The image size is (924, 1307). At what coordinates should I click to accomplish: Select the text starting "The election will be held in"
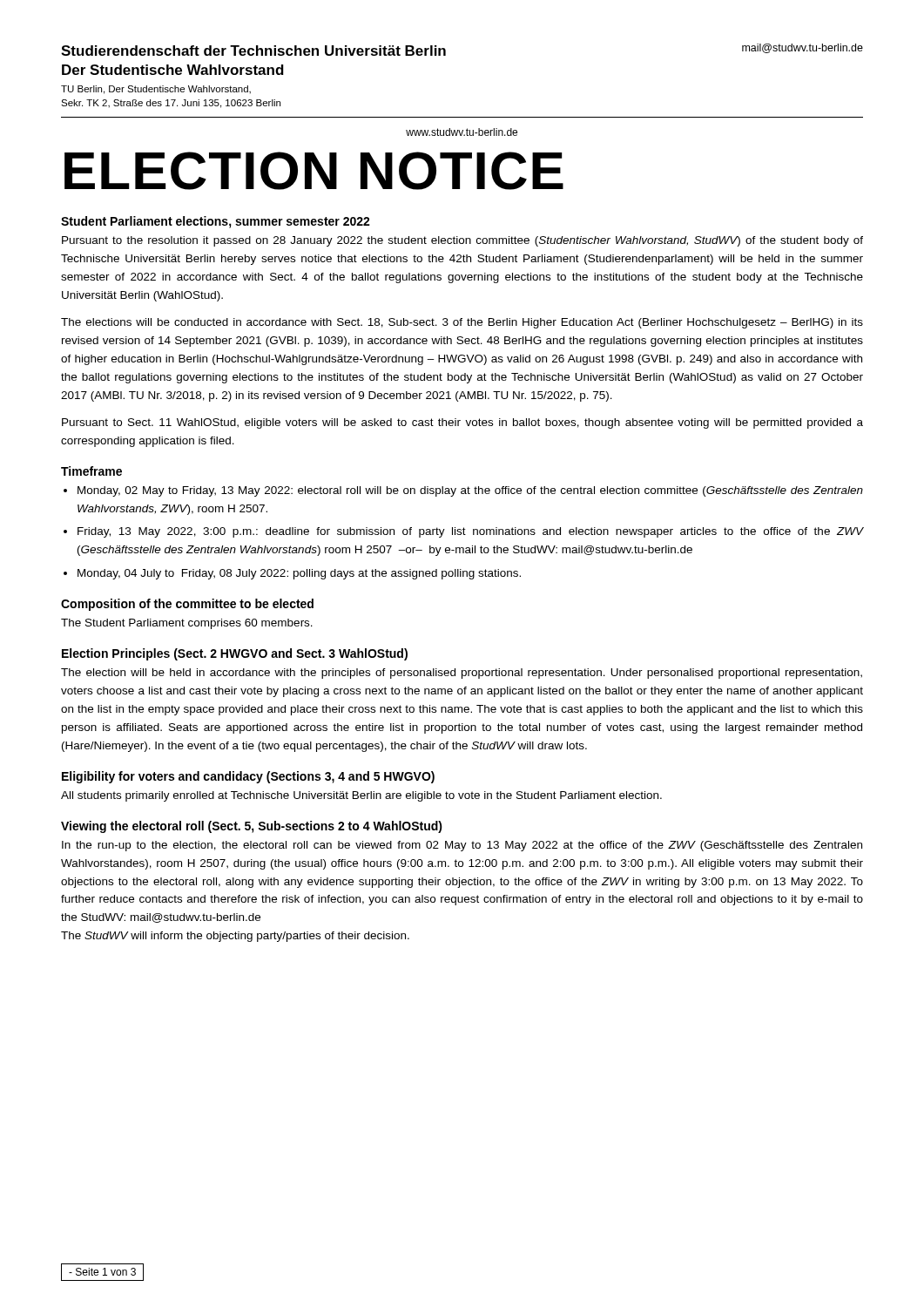pos(462,709)
